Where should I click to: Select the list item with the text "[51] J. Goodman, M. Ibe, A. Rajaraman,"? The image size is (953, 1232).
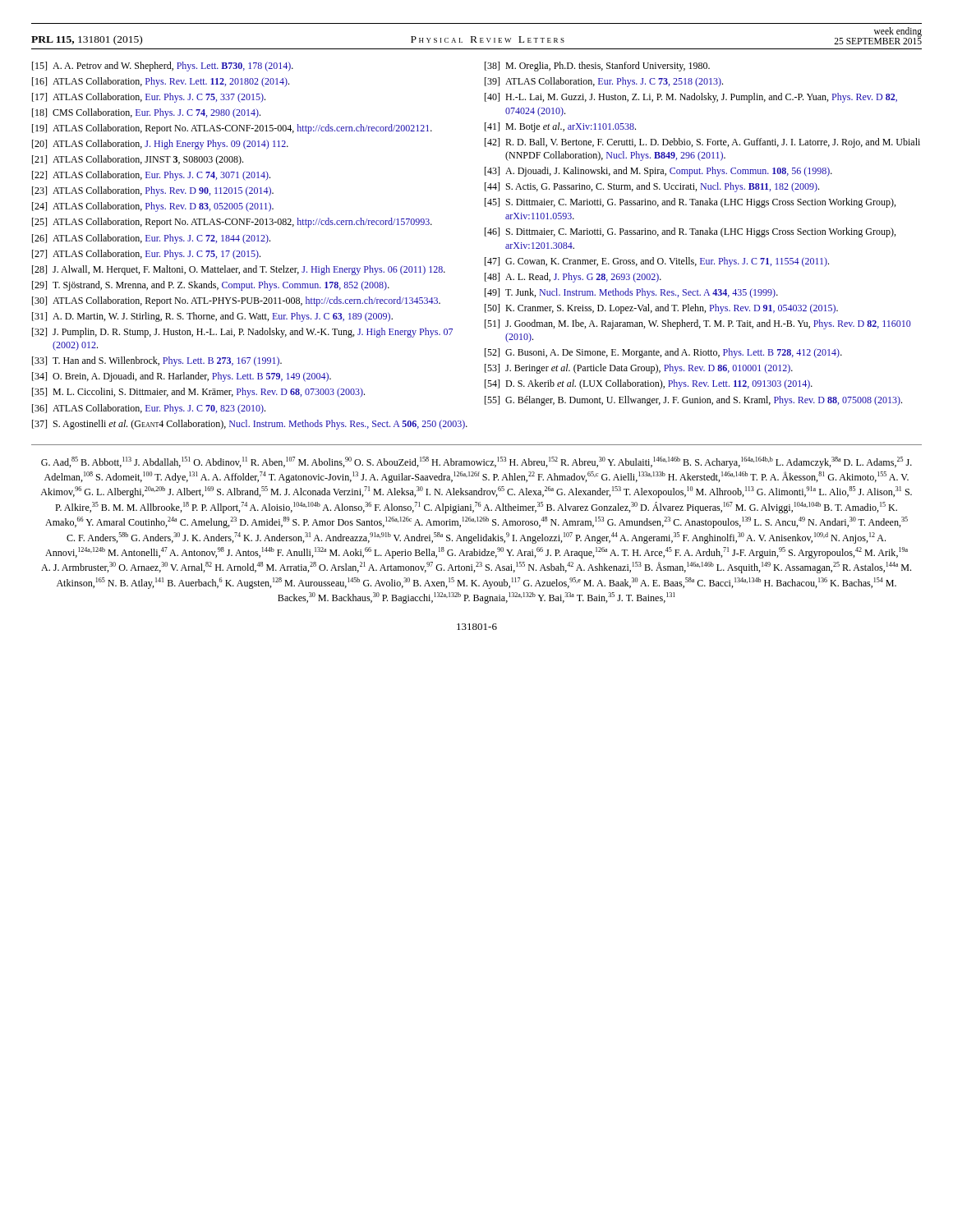(703, 330)
